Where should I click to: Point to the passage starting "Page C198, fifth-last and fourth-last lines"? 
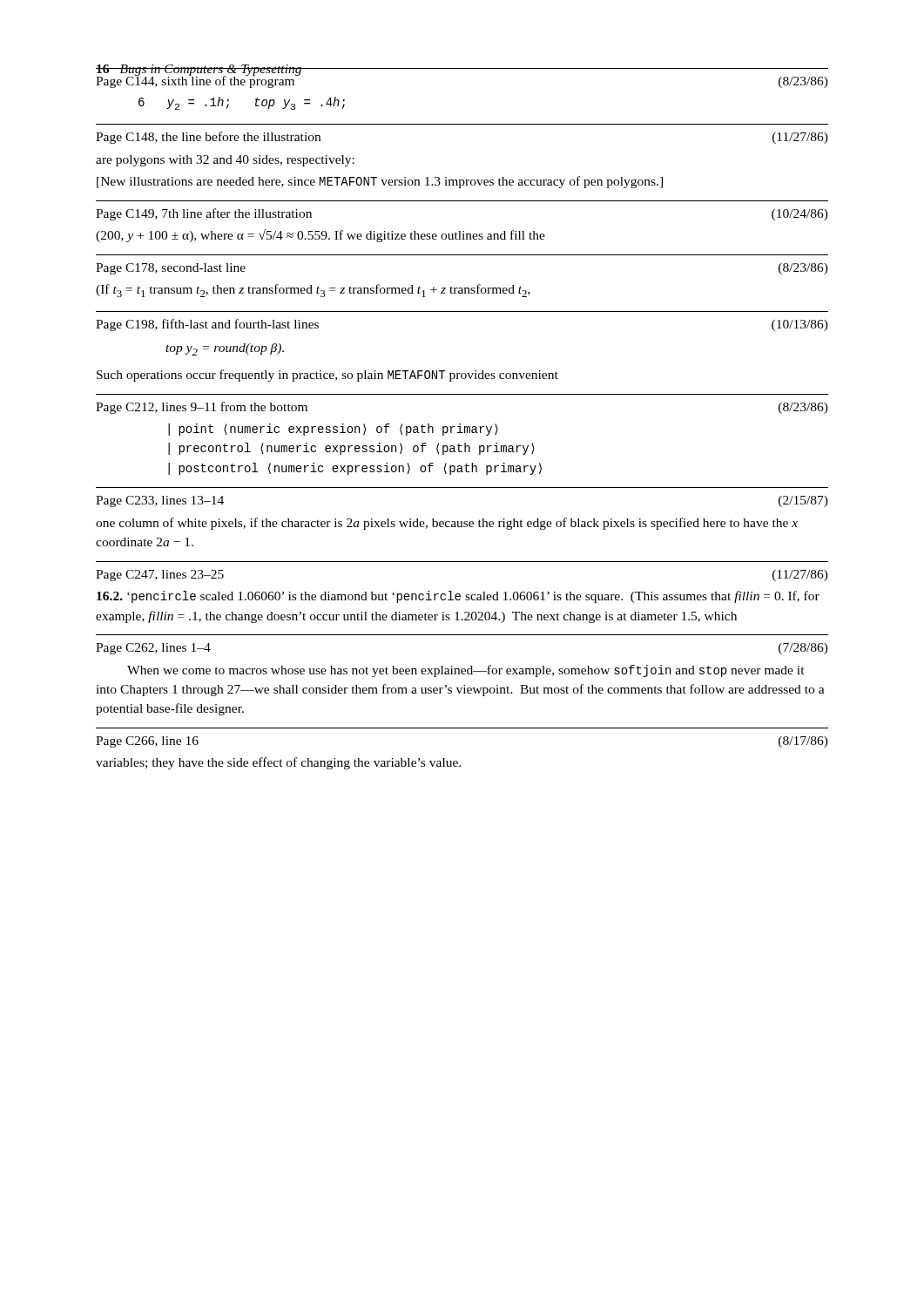pos(462,322)
